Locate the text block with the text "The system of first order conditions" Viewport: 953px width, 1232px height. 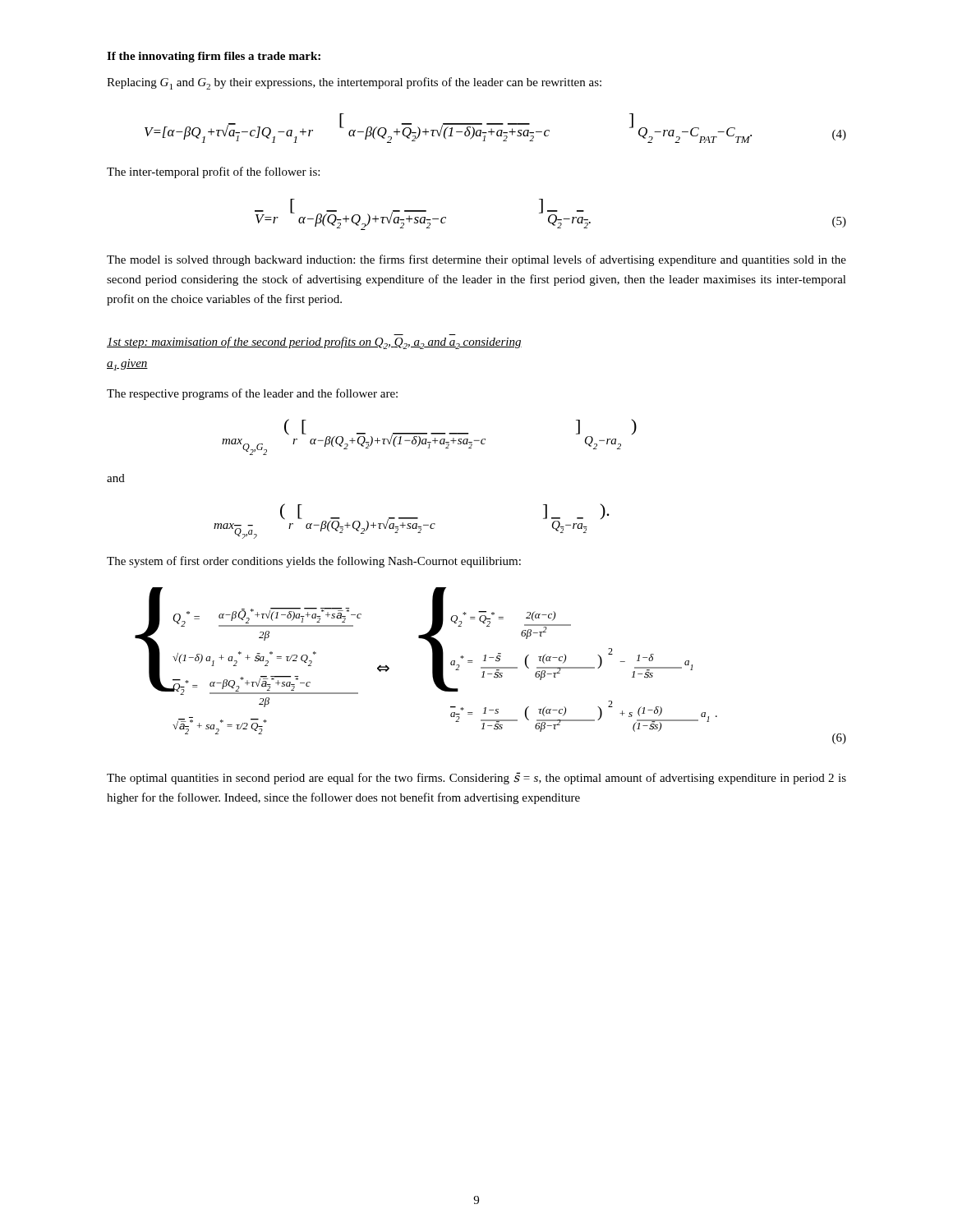tap(314, 561)
